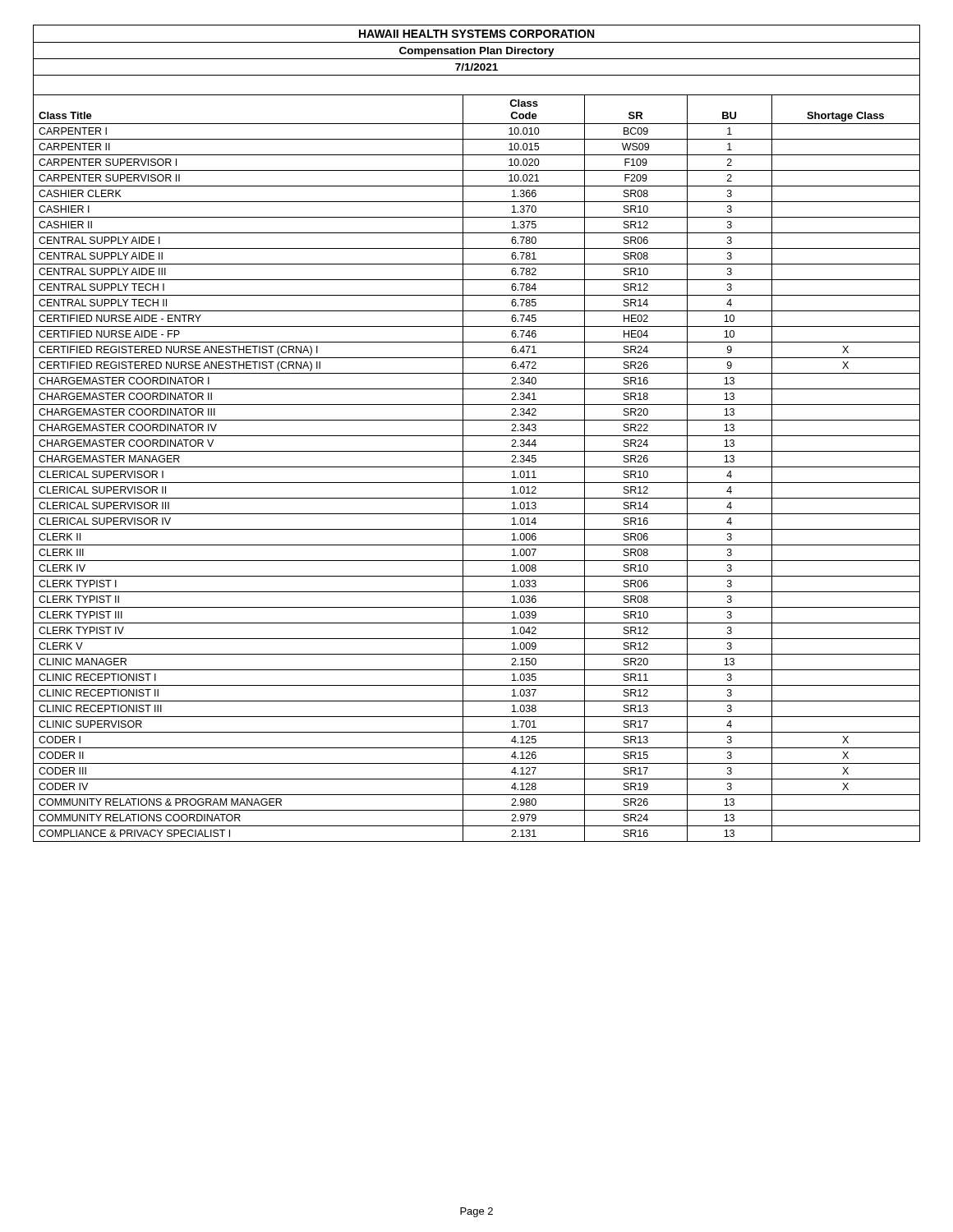953x1232 pixels.
Task: Find the table that mentions "CASHIER II"
Action: click(476, 433)
